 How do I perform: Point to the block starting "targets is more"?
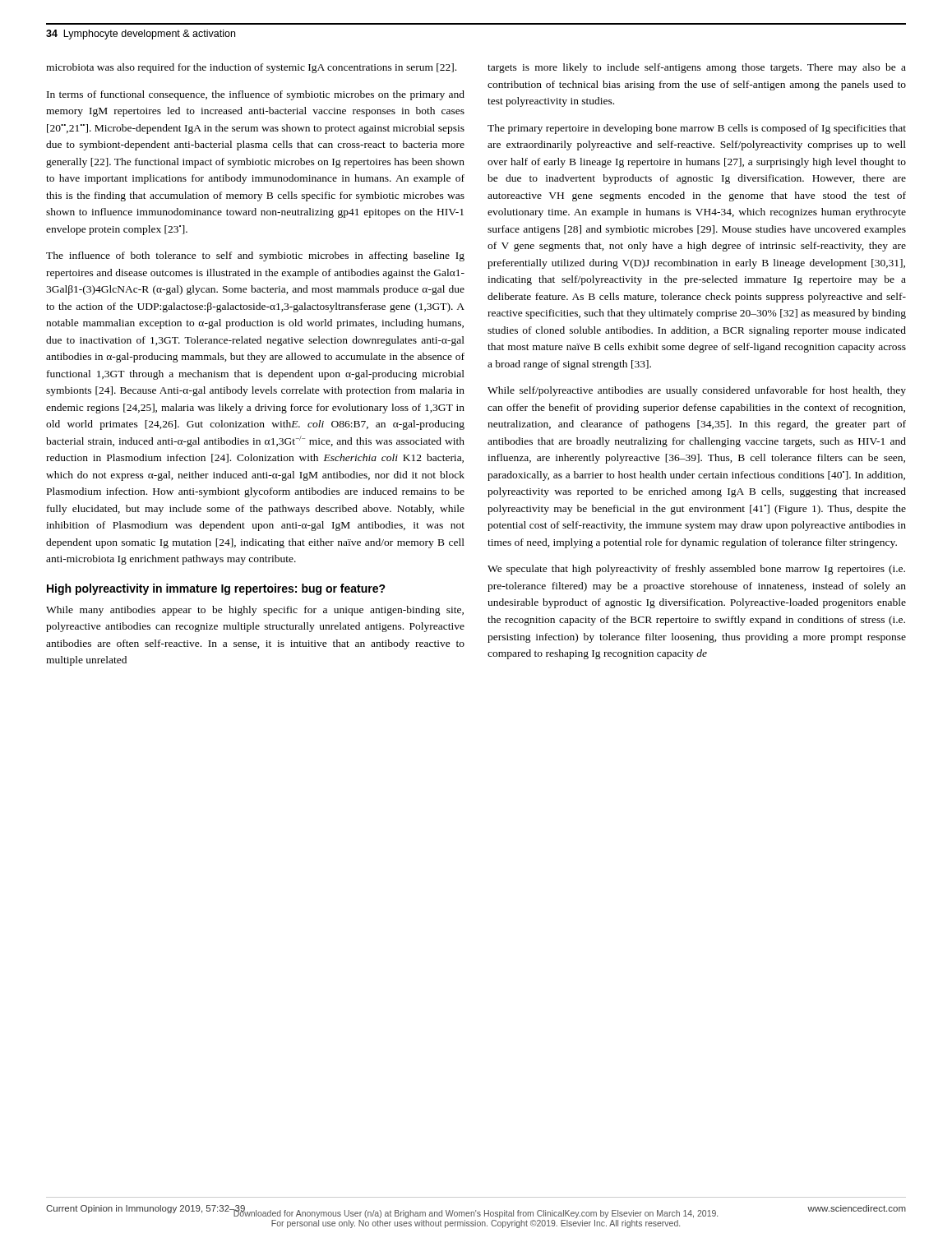pos(697,84)
